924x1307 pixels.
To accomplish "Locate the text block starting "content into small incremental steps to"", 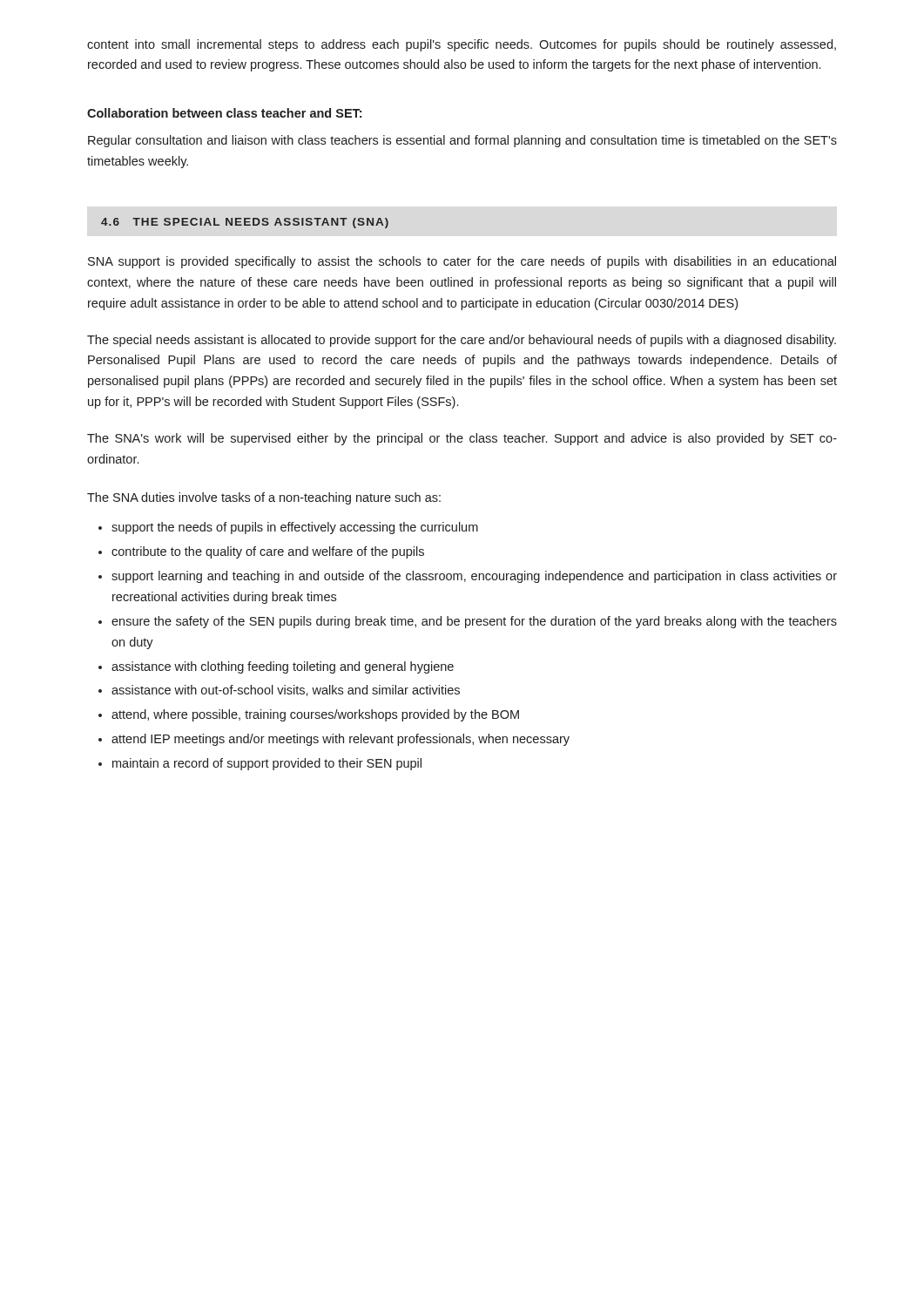I will coord(462,55).
